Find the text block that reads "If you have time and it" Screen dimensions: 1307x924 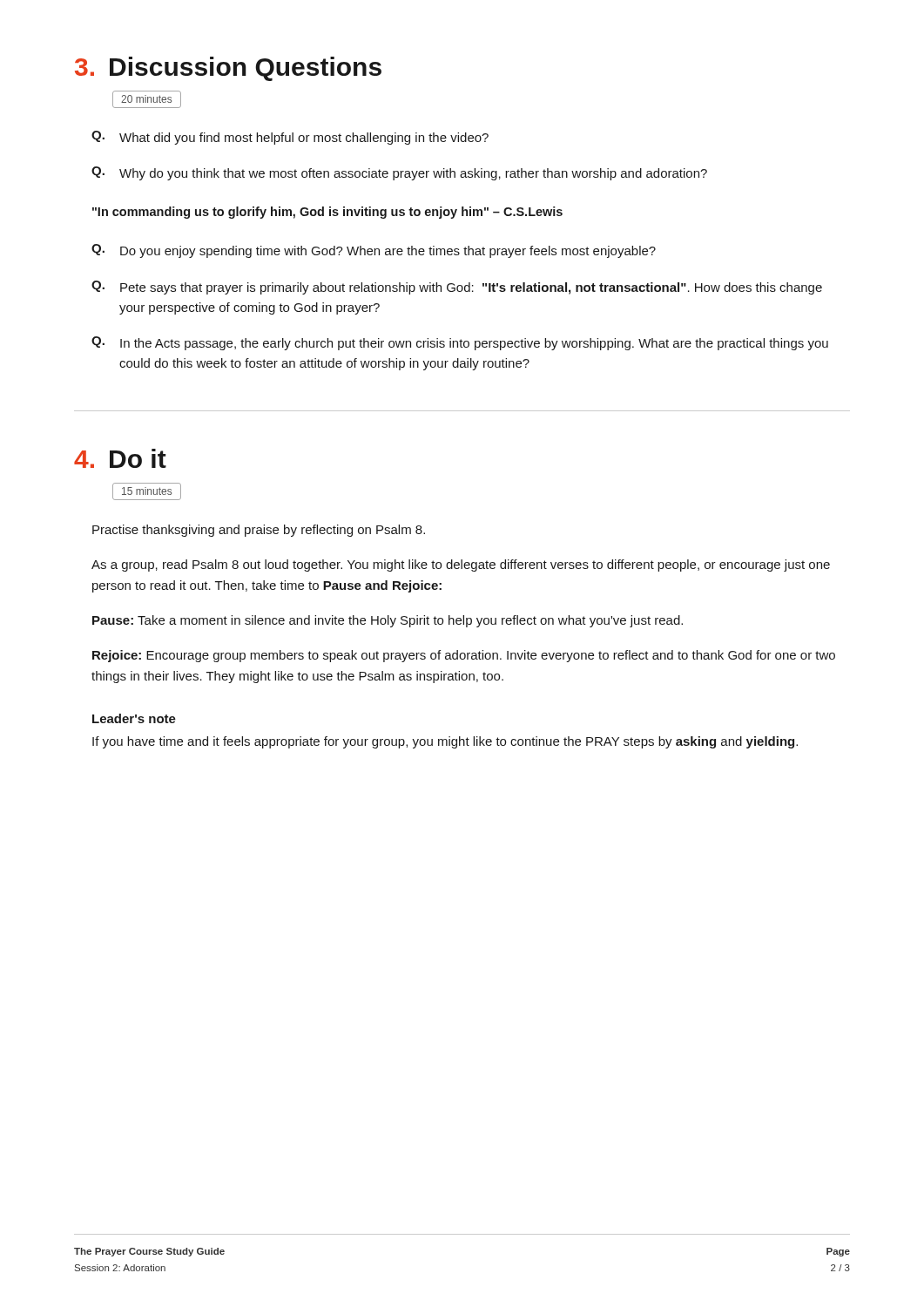click(445, 741)
